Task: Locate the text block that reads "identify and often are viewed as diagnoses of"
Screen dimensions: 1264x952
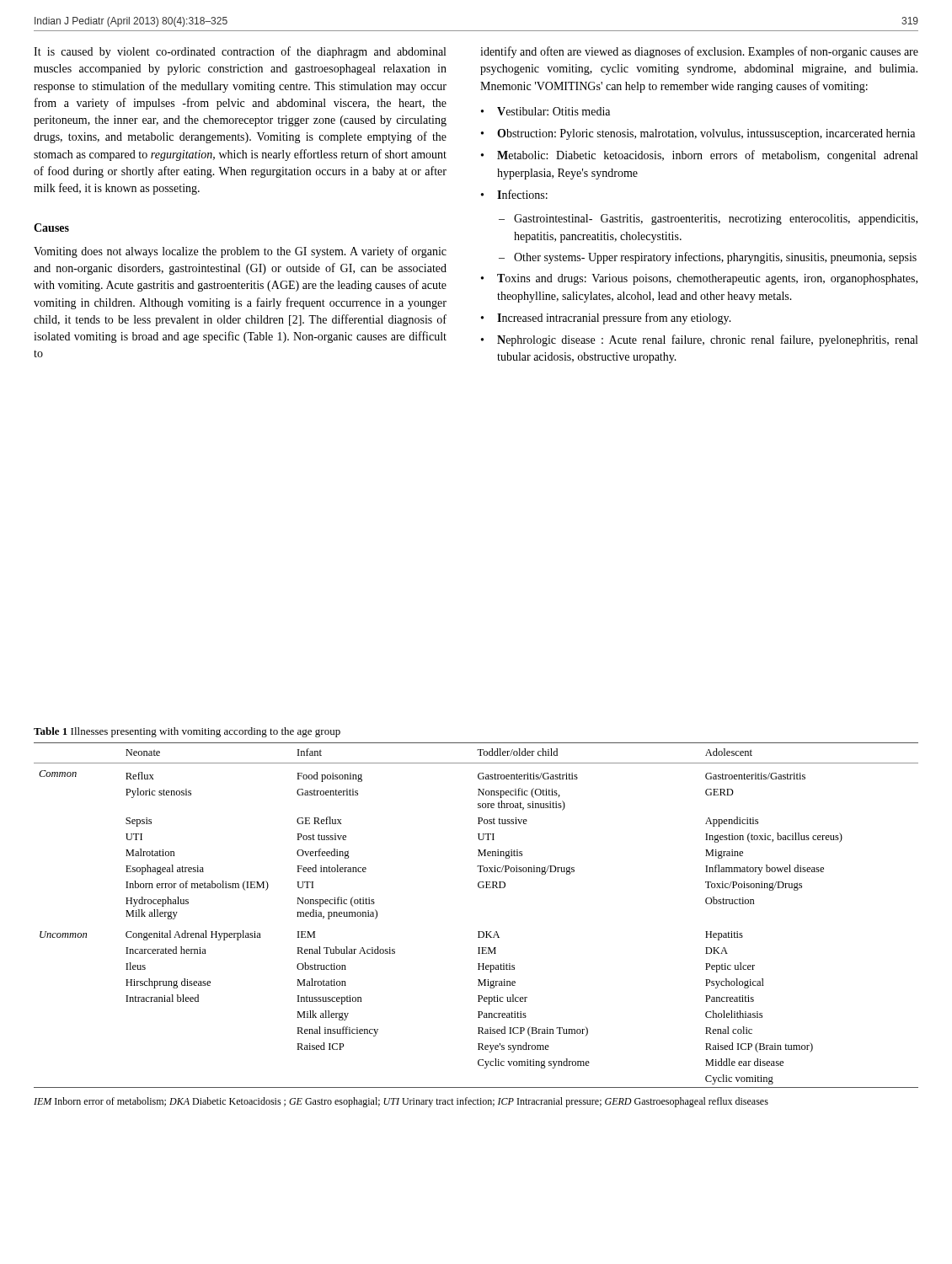Action: click(x=699, y=70)
